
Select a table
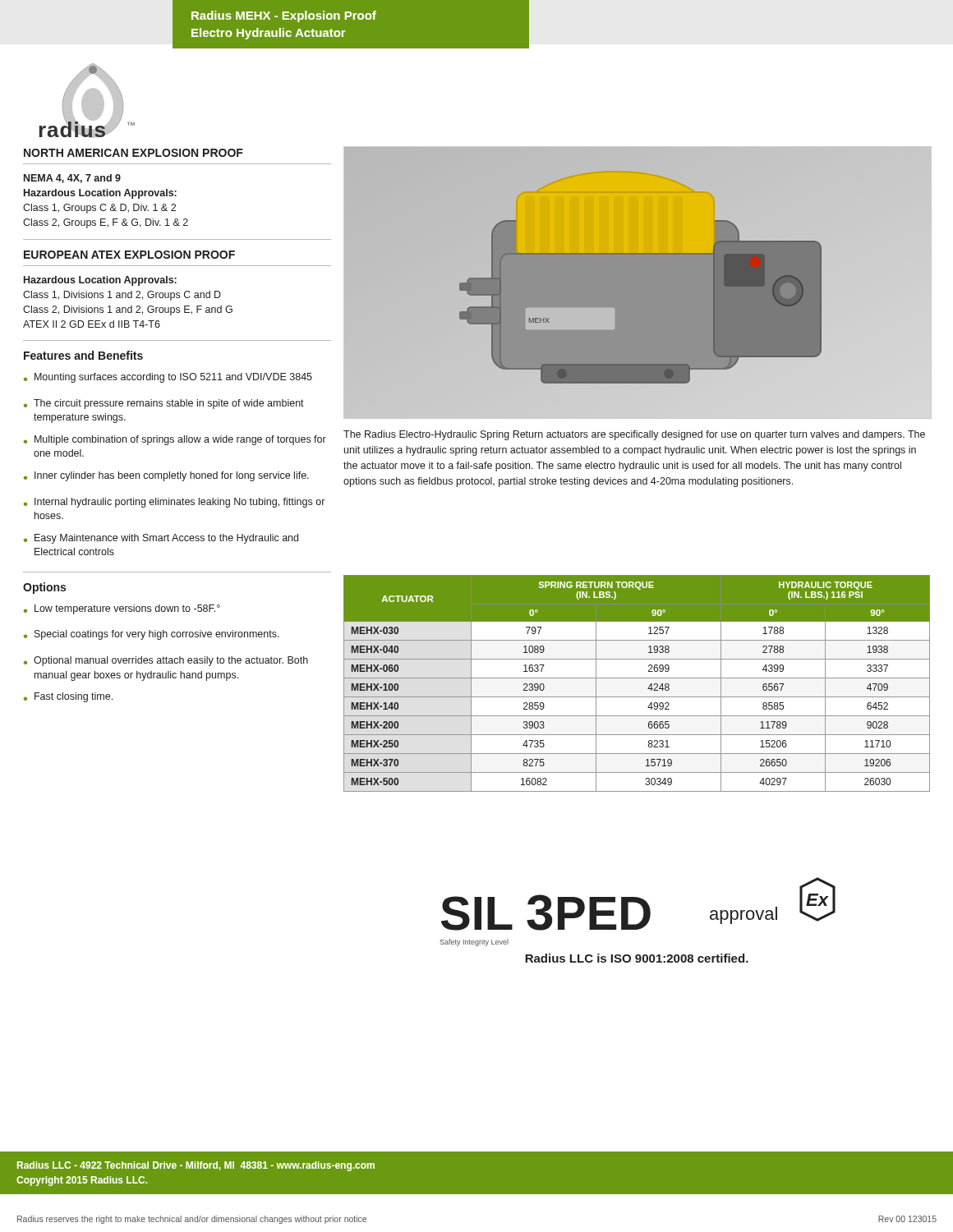[x=637, y=683]
